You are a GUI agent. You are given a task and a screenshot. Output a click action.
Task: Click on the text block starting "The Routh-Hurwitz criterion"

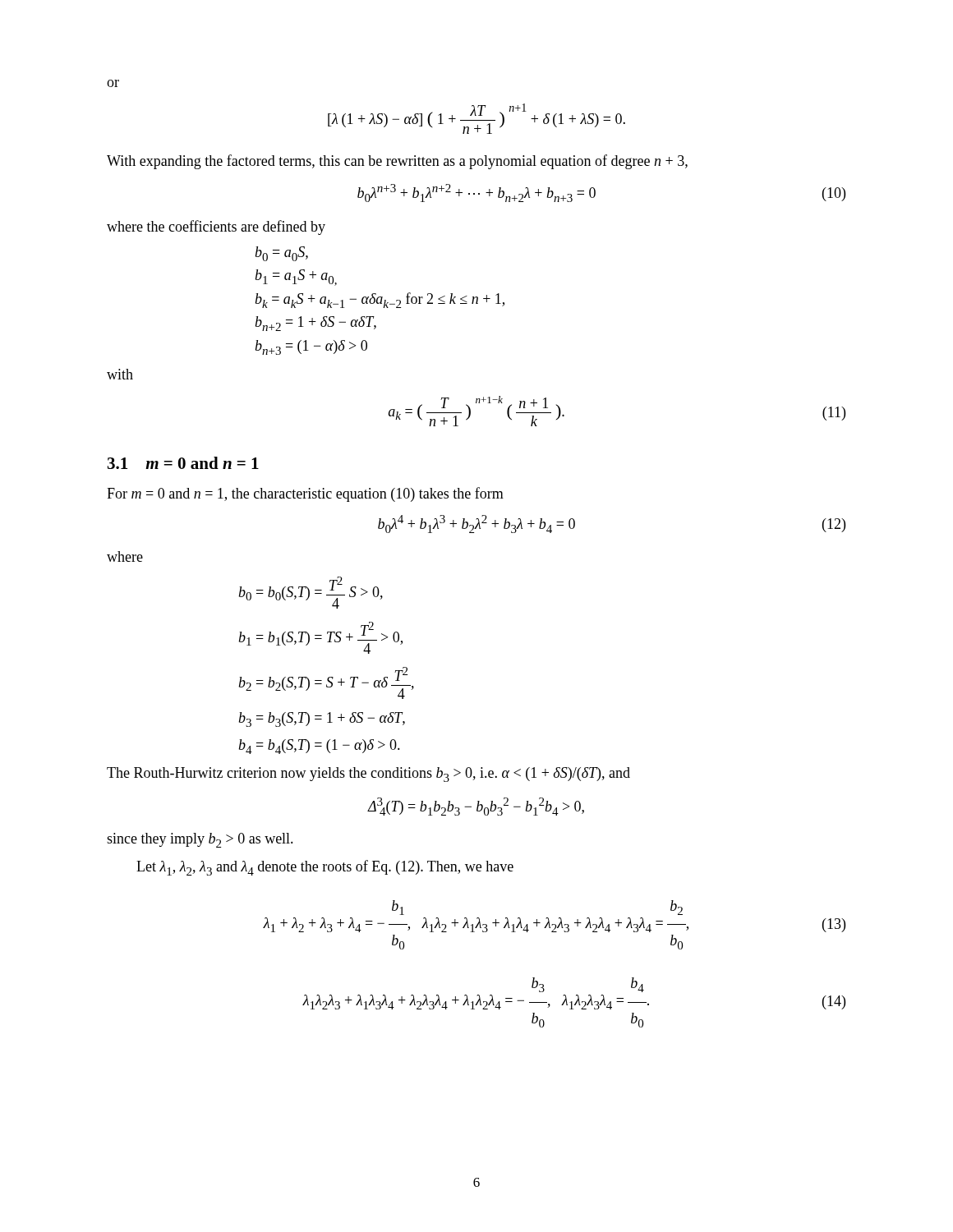click(369, 775)
